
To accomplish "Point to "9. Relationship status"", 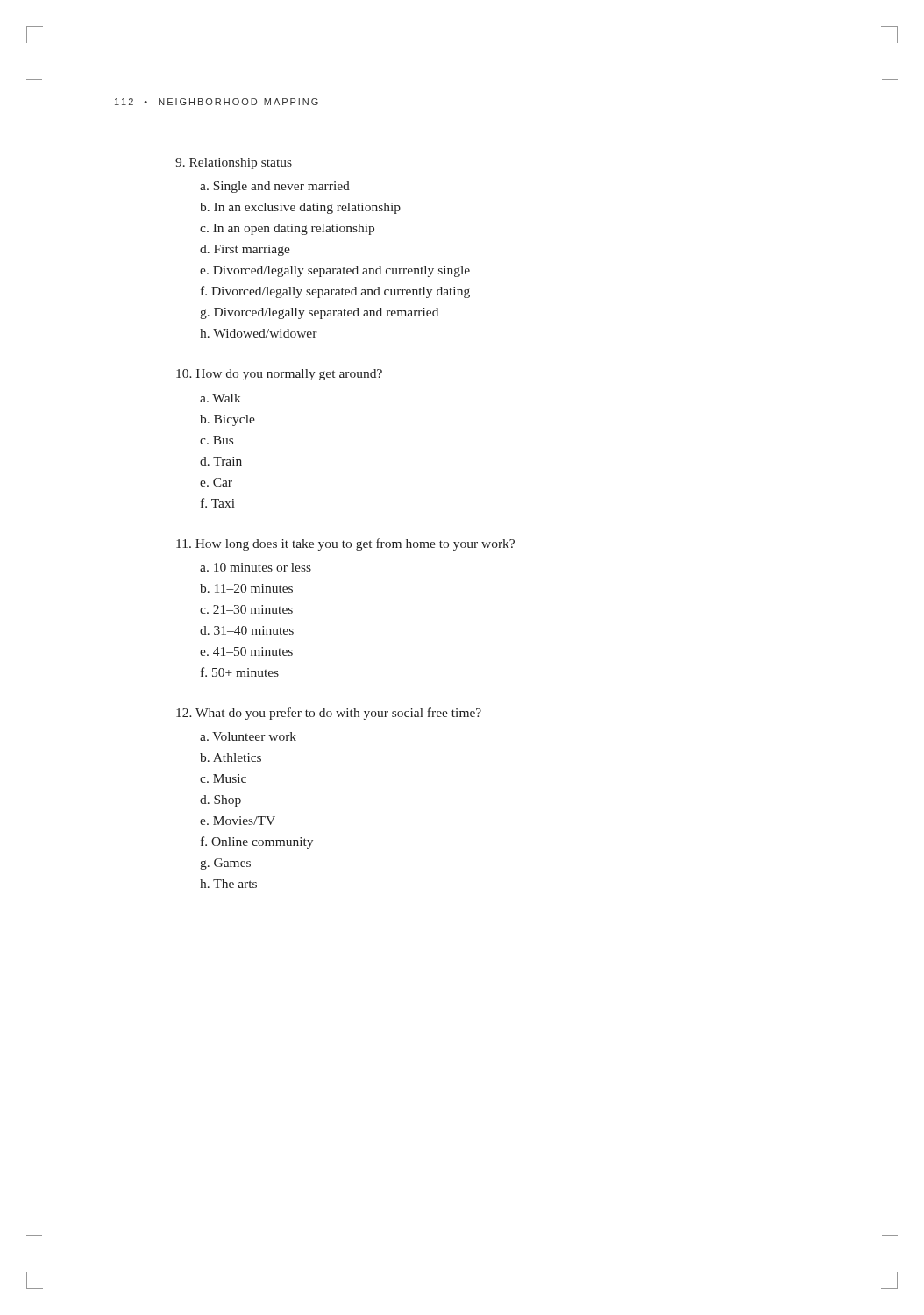I will 234,162.
